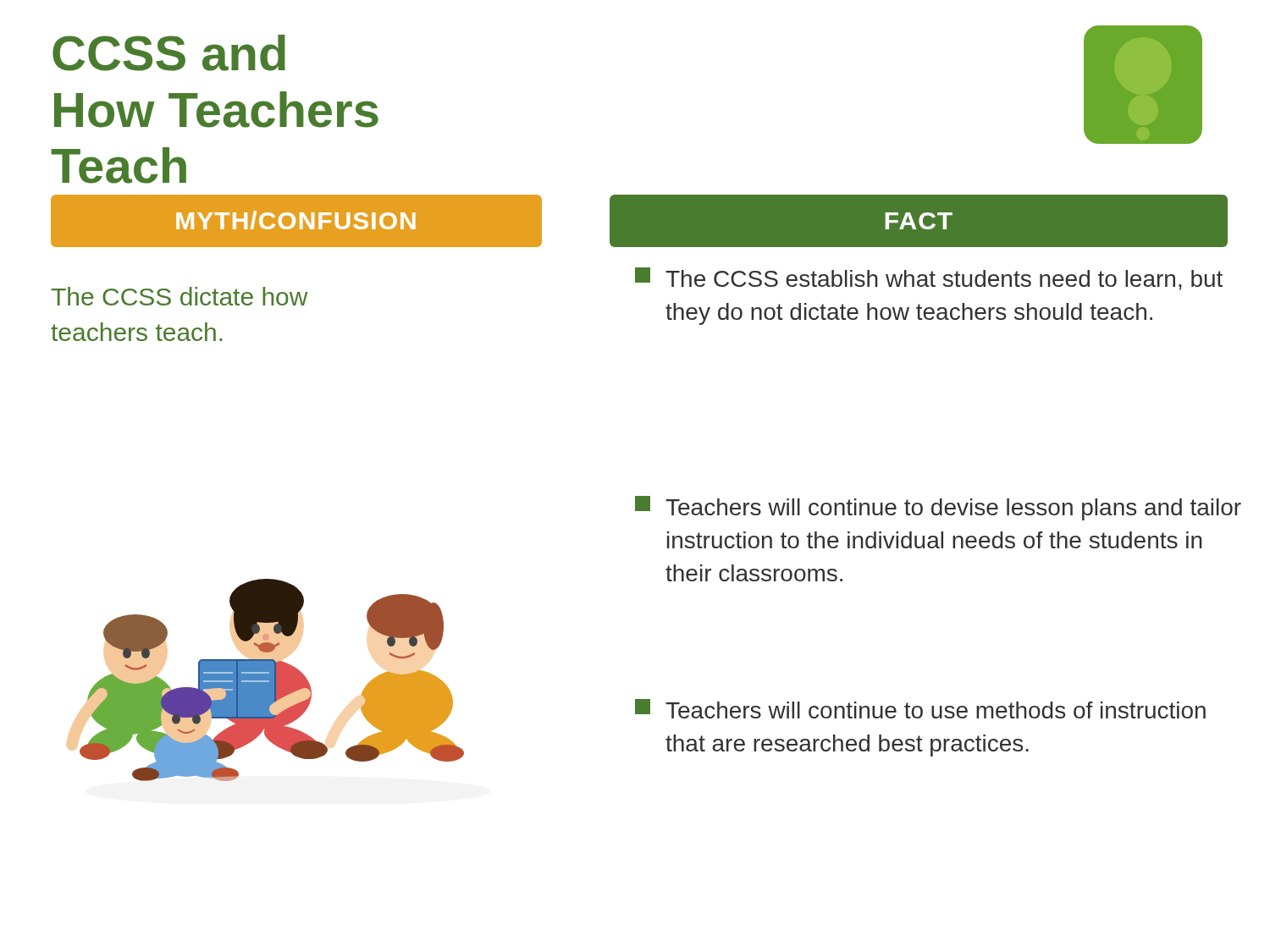Screen dimensions: 952x1270
Task: Click on the list item that reads "Teachers will continue to use methods of"
Action: [x=940, y=727]
